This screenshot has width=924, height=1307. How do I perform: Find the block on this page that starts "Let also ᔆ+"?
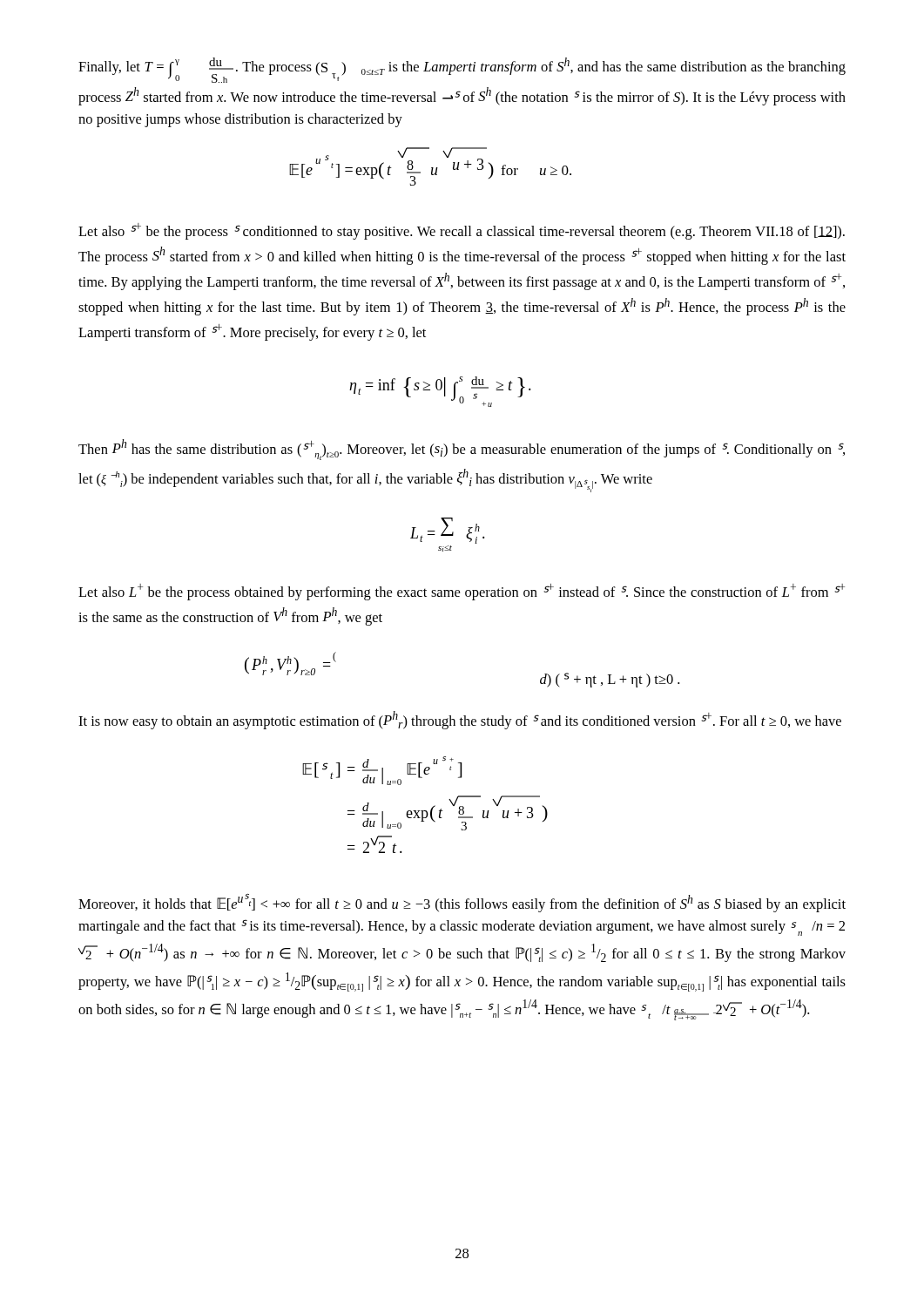click(x=462, y=280)
